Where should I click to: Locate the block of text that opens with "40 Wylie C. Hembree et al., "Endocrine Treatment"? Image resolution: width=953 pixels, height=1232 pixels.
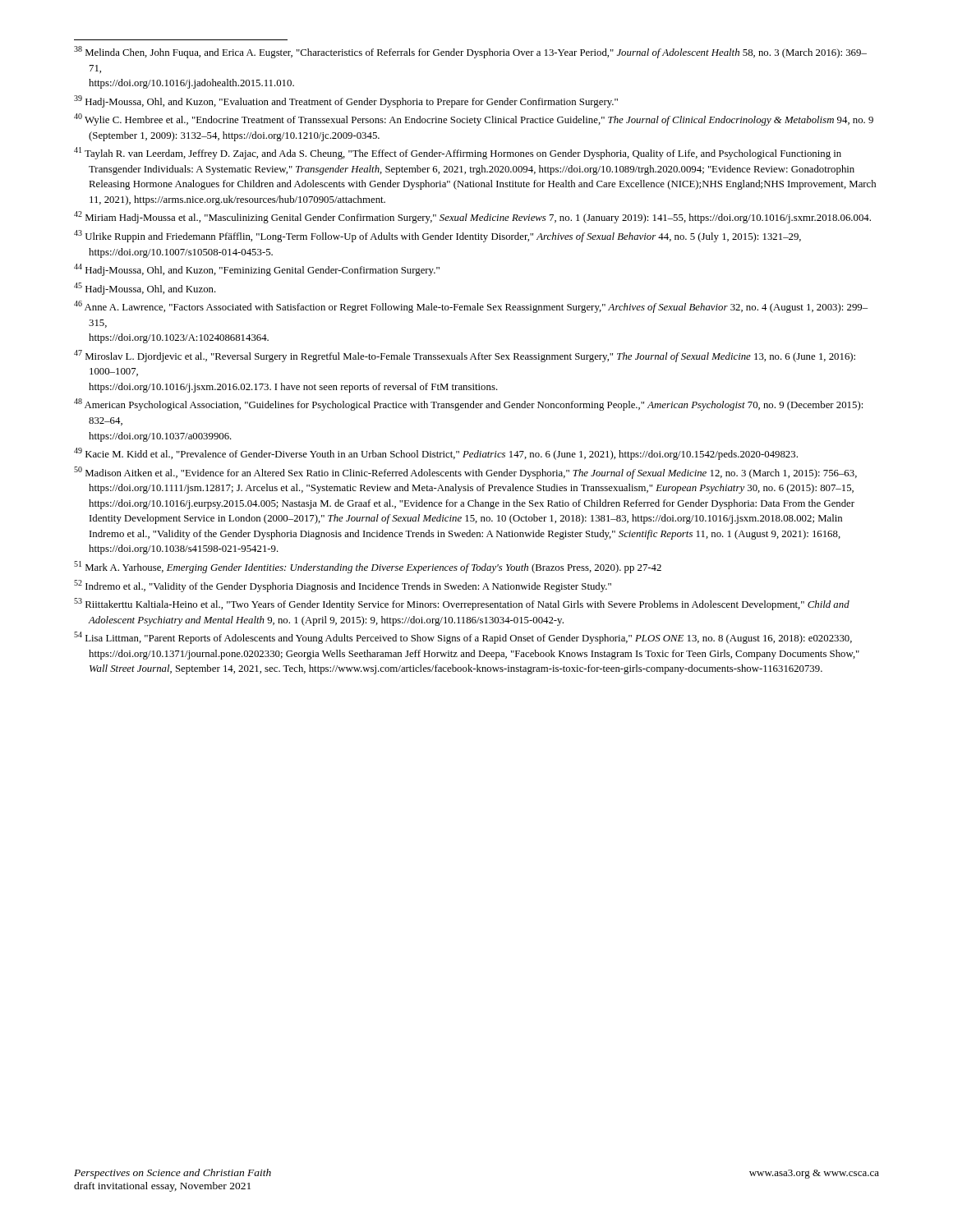[474, 127]
